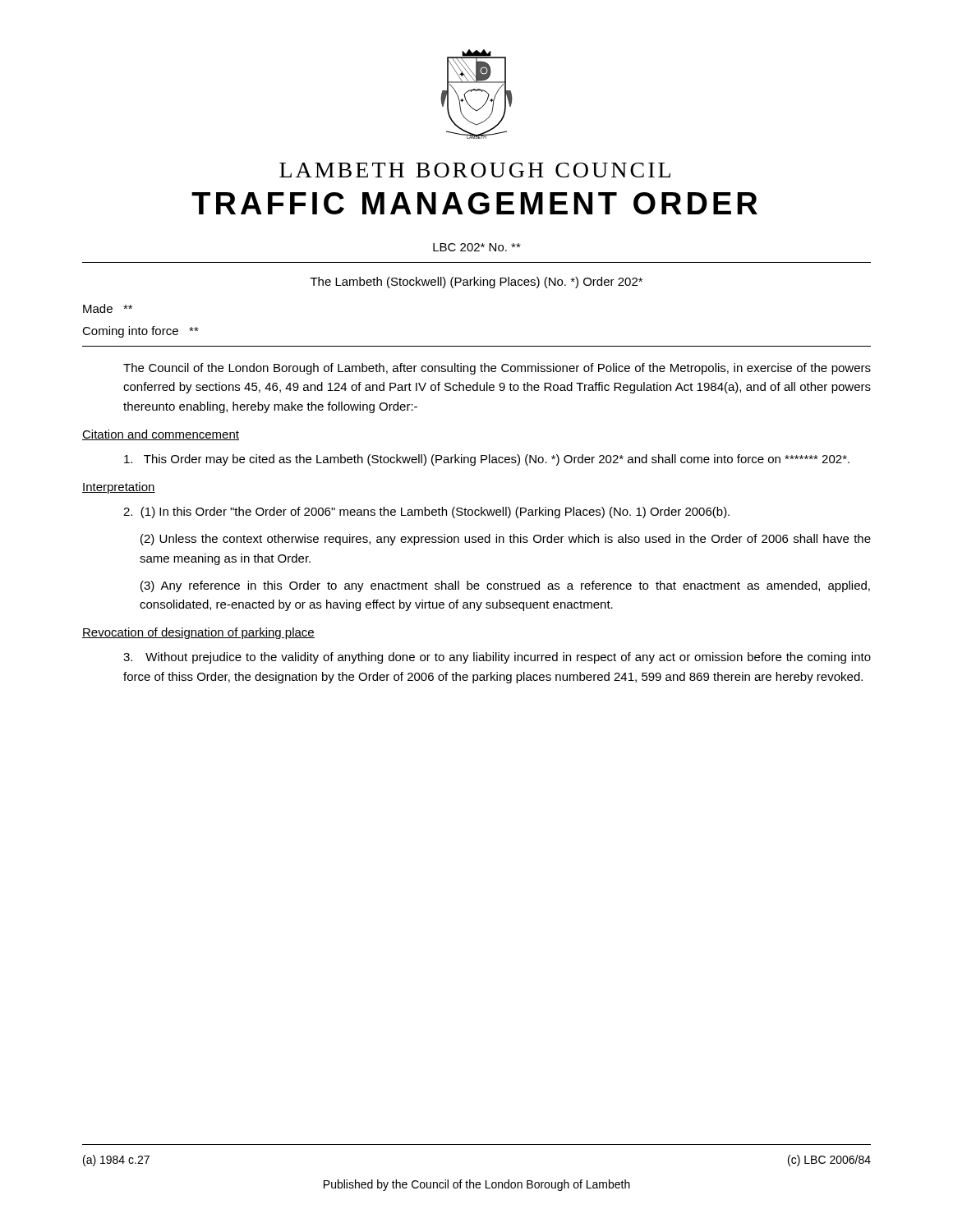Find the text that says "LBC 202* No. **"
953x1232 pixels.
tap(476, 247)
